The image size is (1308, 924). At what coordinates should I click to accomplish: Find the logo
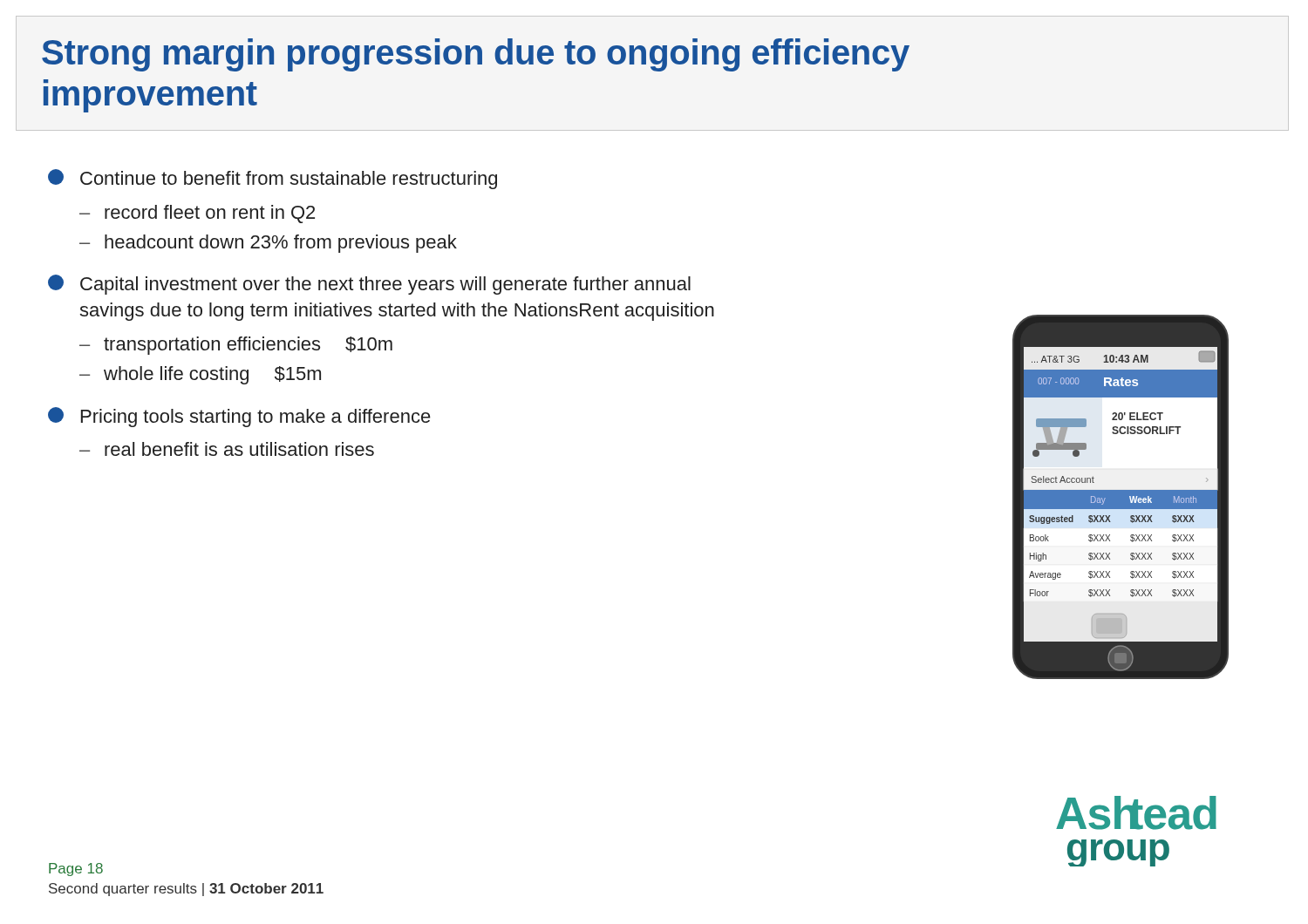pos(1142,827)
